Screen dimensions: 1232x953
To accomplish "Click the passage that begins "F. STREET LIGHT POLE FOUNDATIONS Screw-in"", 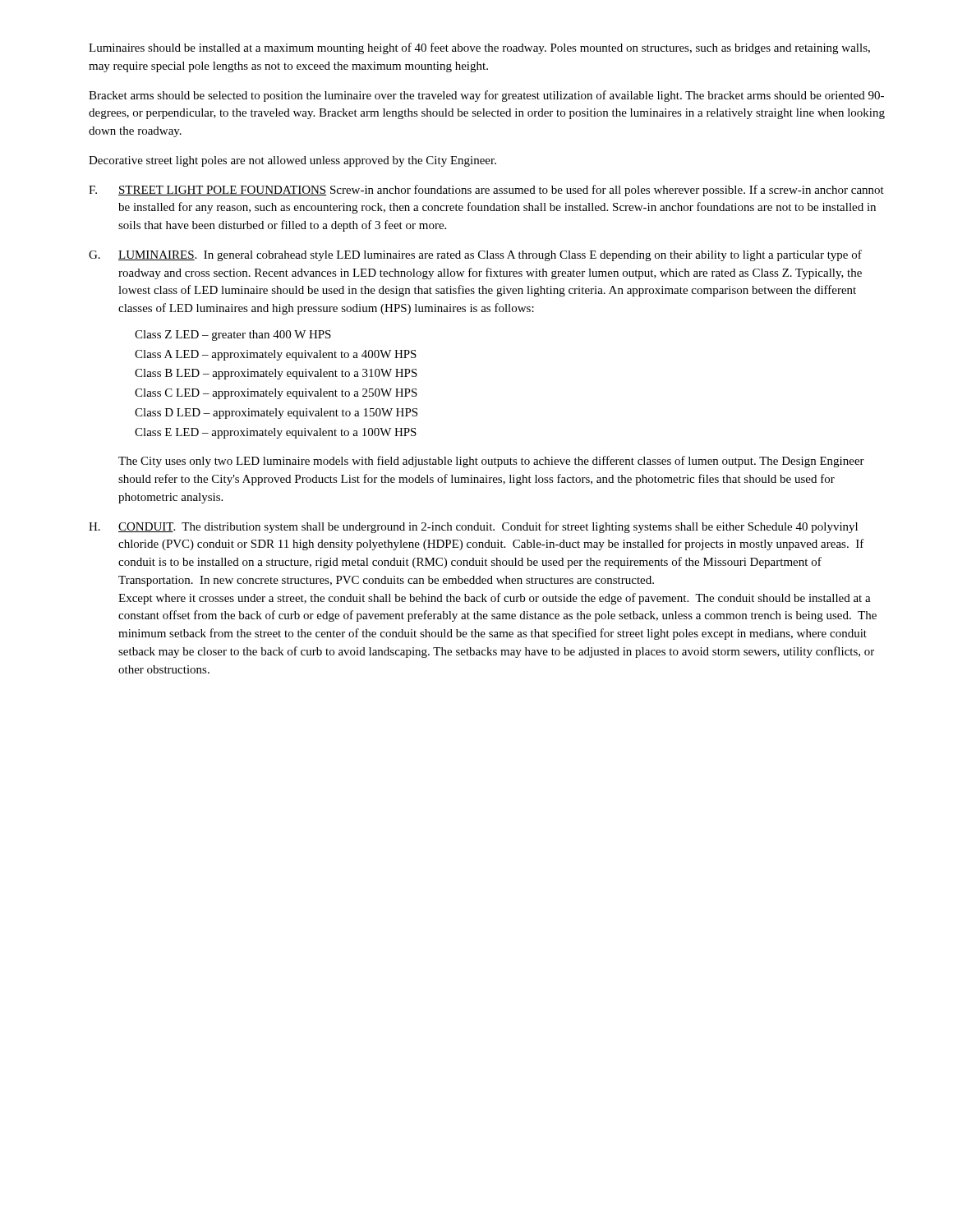I will click(487, 208).
